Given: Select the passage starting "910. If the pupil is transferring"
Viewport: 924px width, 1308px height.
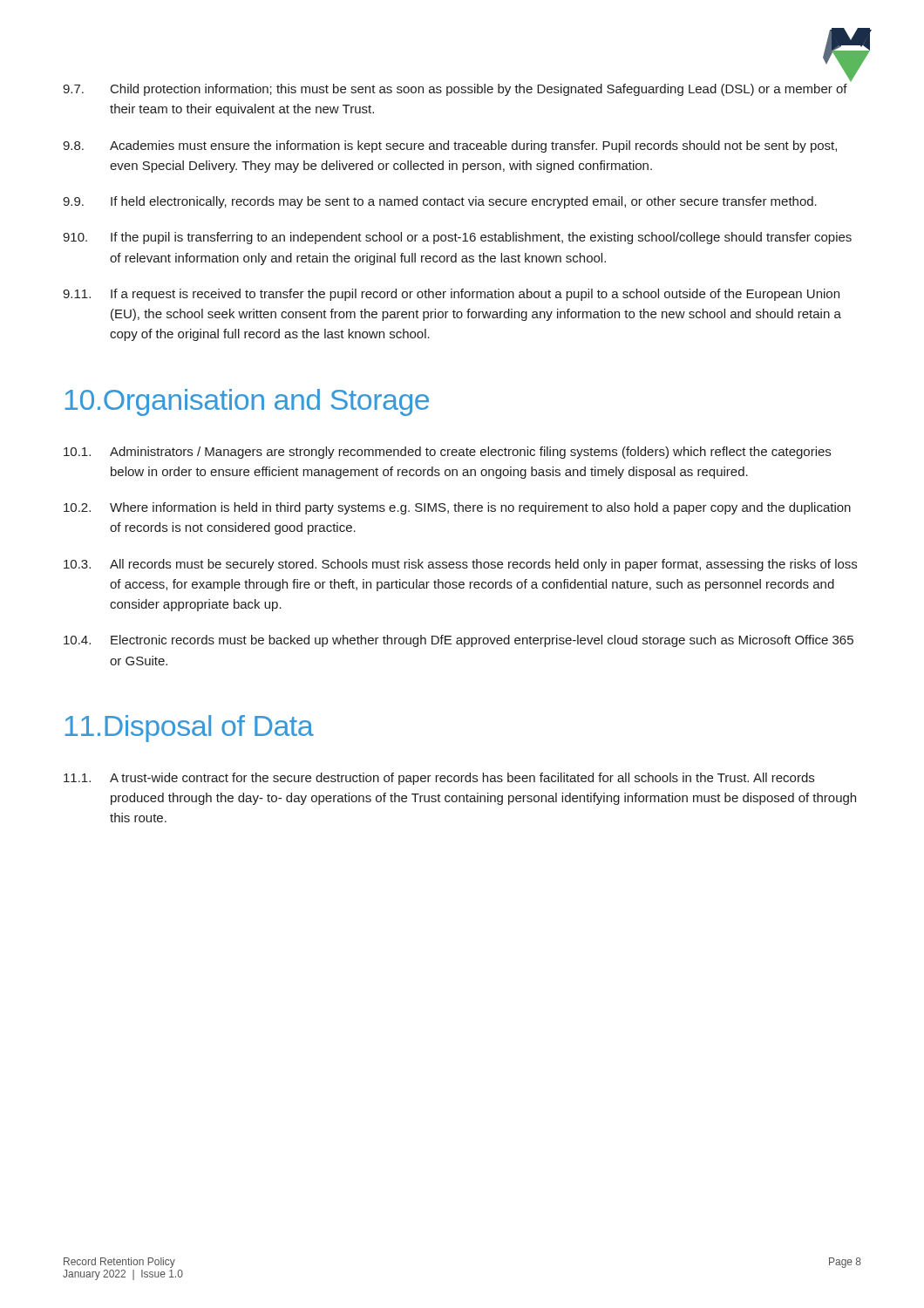Looking at the screenshot, I should [462, 247].
